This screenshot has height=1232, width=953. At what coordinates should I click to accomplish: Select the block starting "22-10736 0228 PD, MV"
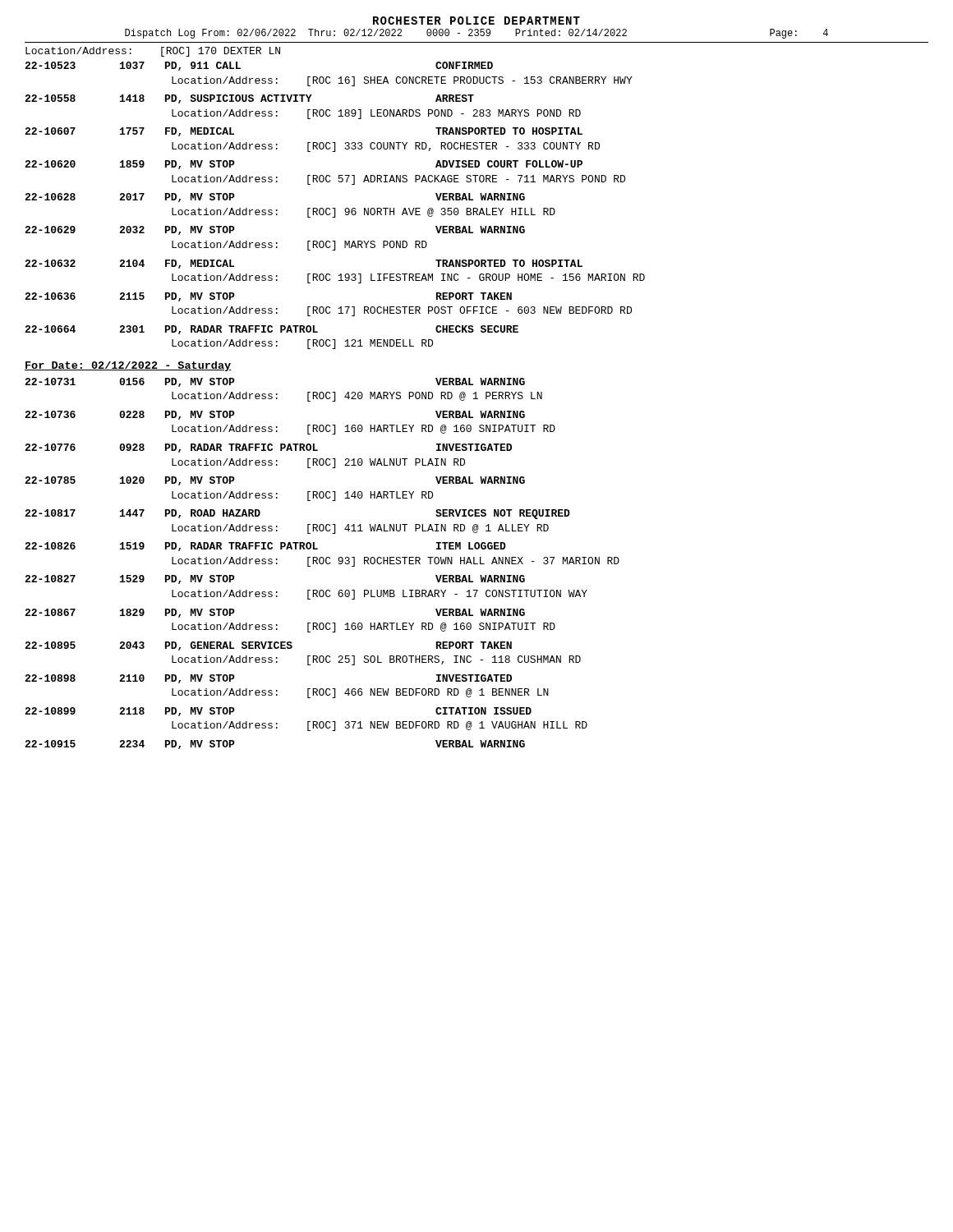pos(476,423)
